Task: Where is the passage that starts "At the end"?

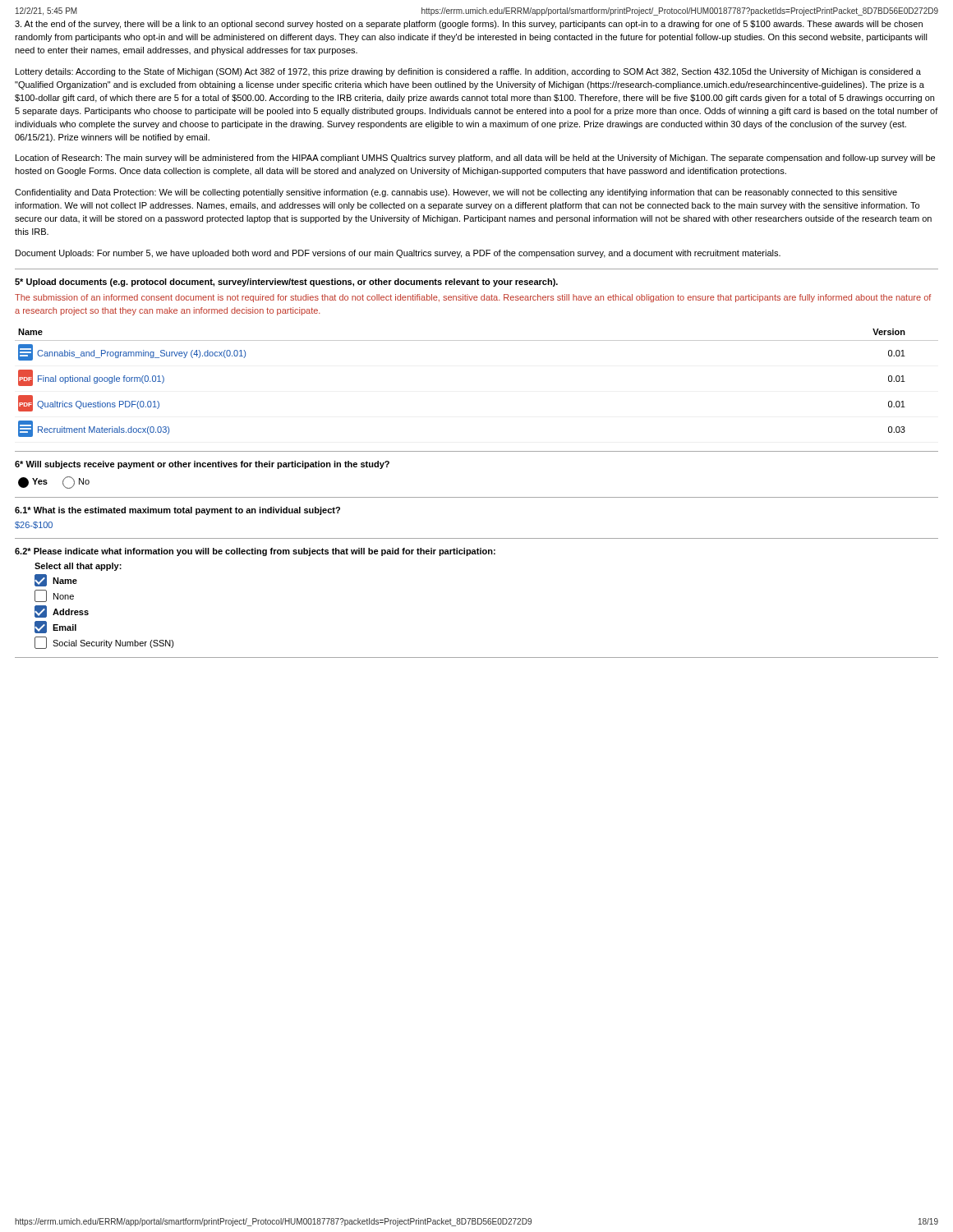Action: click(x=471, y=37)
